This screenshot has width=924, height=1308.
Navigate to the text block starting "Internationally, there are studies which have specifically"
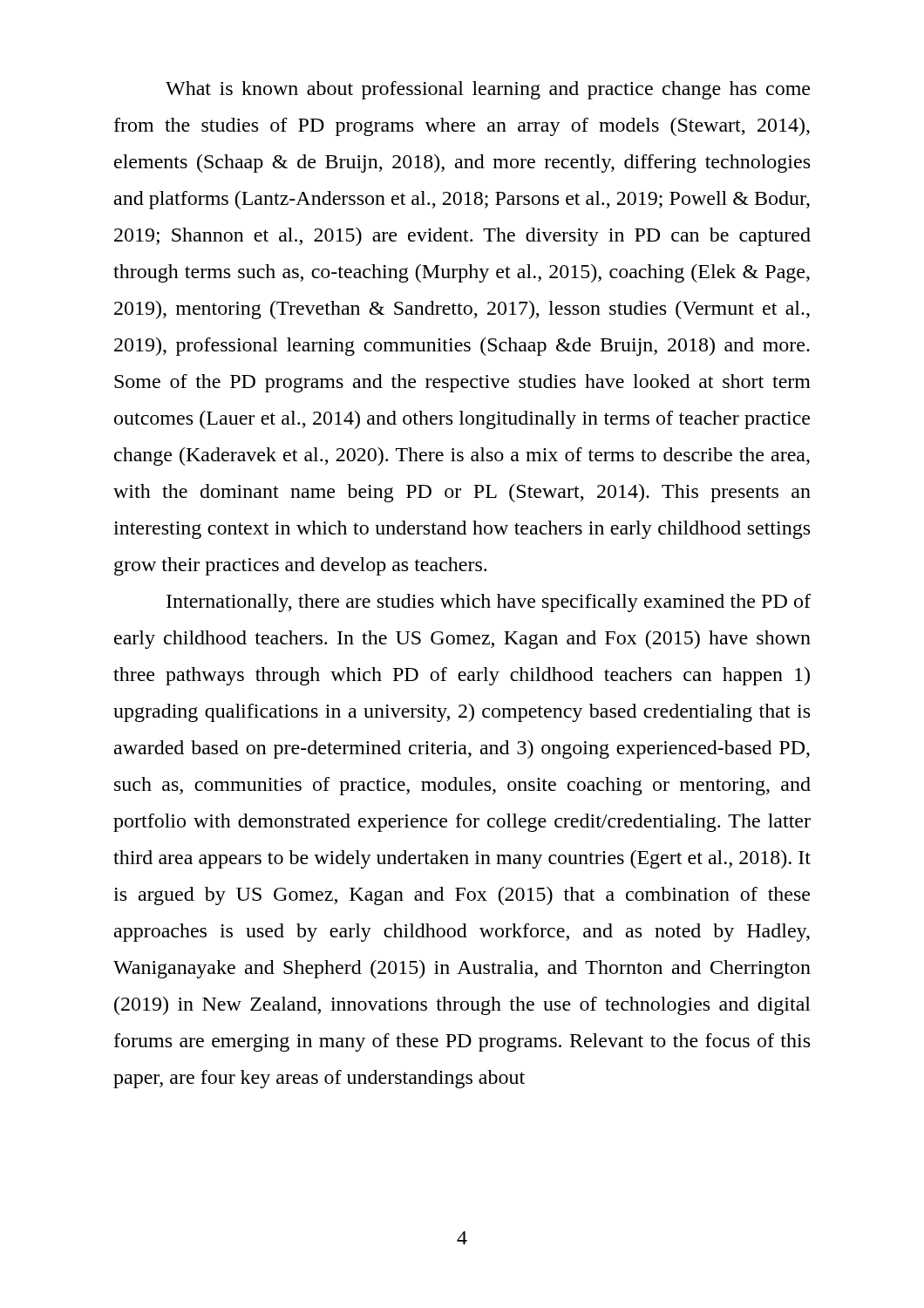point(489,603)
